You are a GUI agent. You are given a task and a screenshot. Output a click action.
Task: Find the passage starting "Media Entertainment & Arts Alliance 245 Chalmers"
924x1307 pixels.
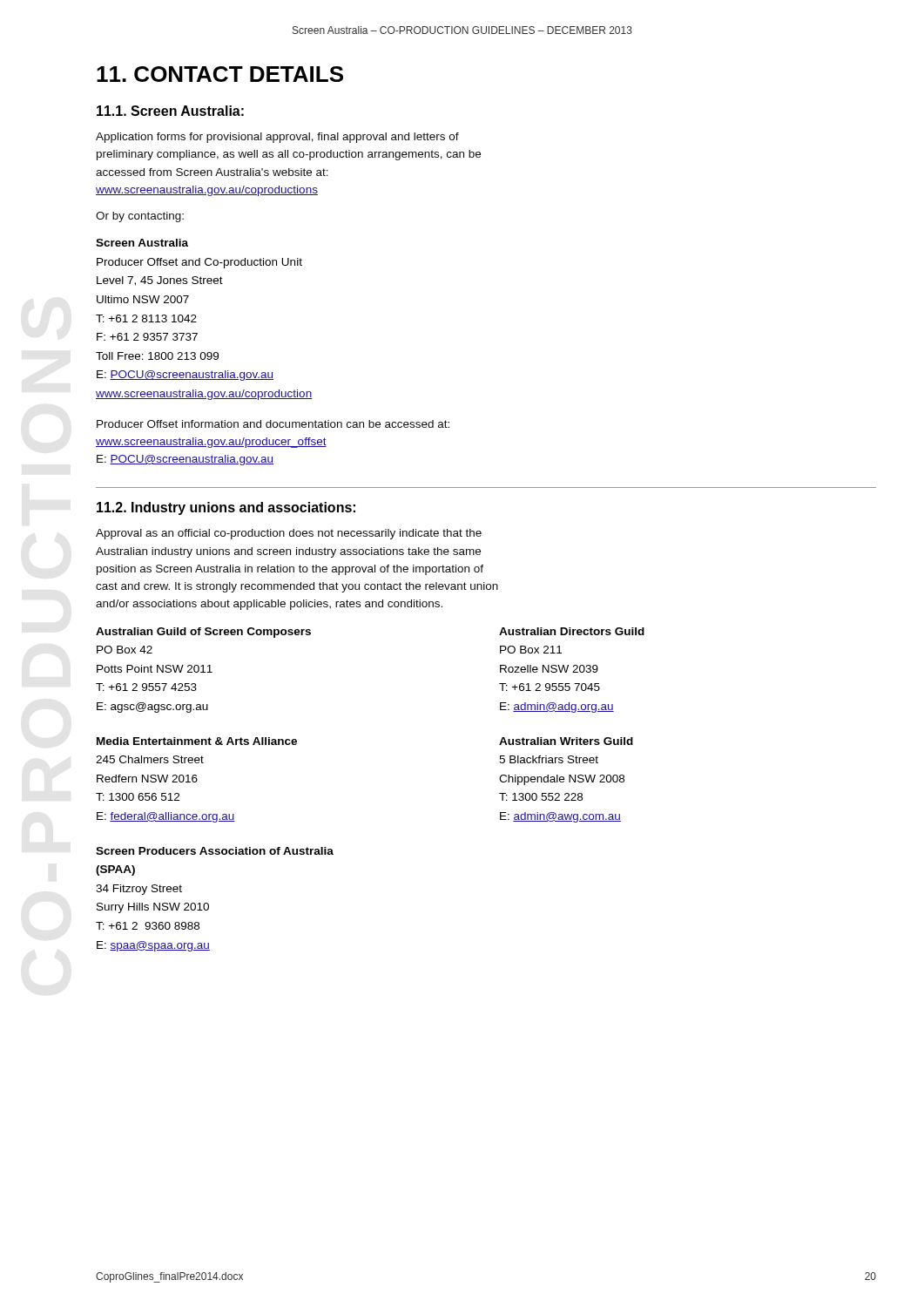coord(197,741)
